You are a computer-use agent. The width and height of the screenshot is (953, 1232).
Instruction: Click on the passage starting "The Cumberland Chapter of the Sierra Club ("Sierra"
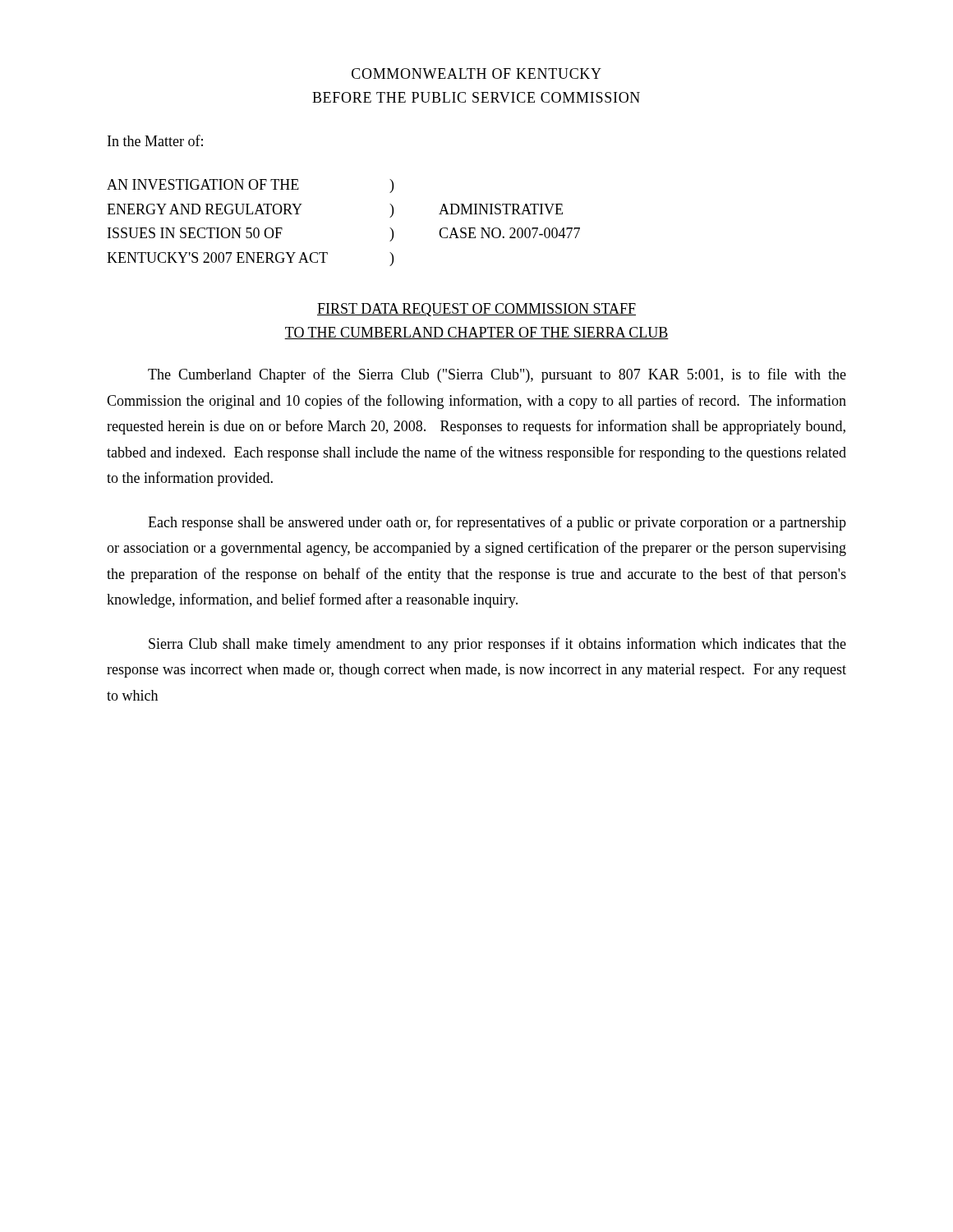[x=476, y=427]
